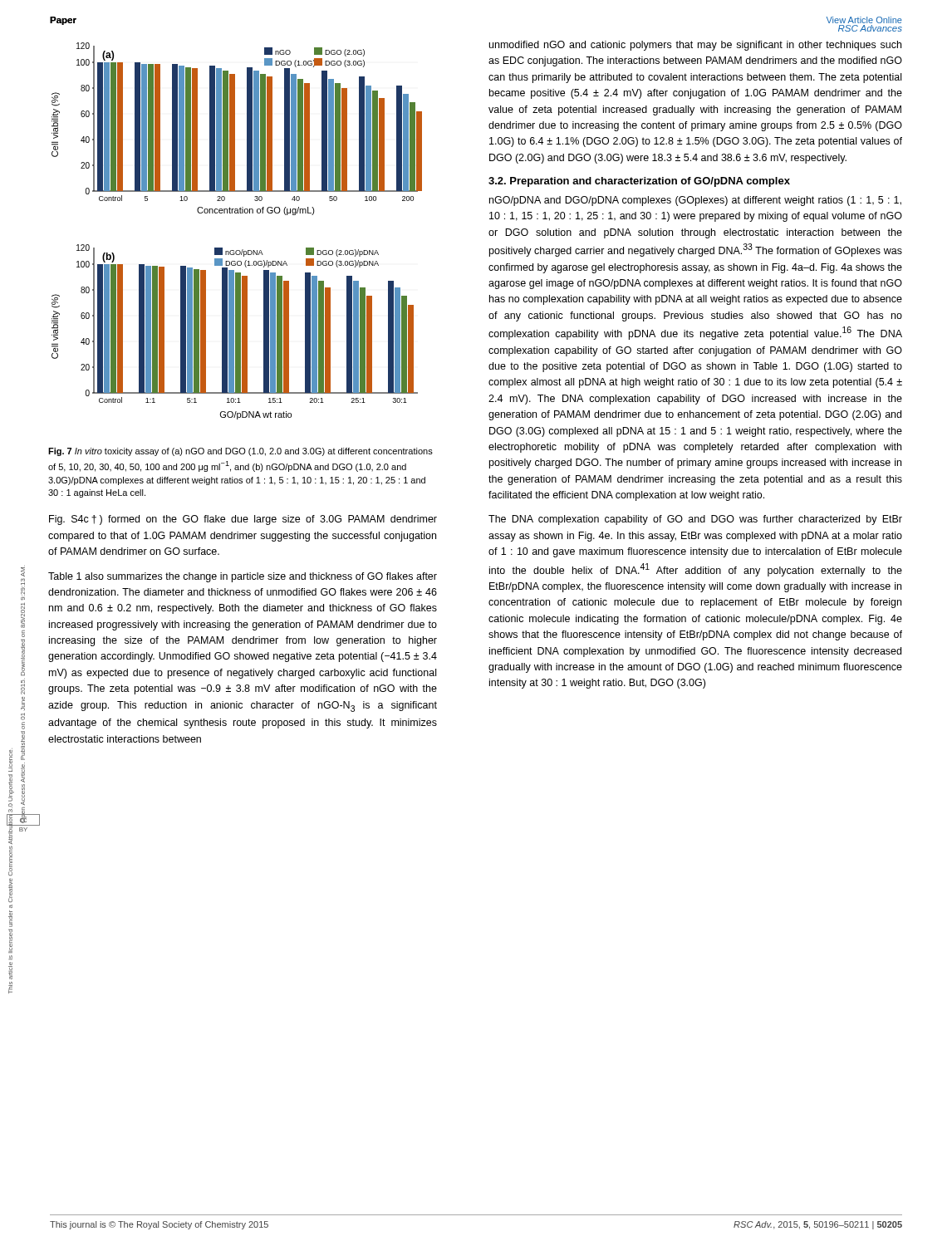Where is the passage that starts "unmodified nGO and cationic"?
952x1246 pixels.
click(695, 101)
